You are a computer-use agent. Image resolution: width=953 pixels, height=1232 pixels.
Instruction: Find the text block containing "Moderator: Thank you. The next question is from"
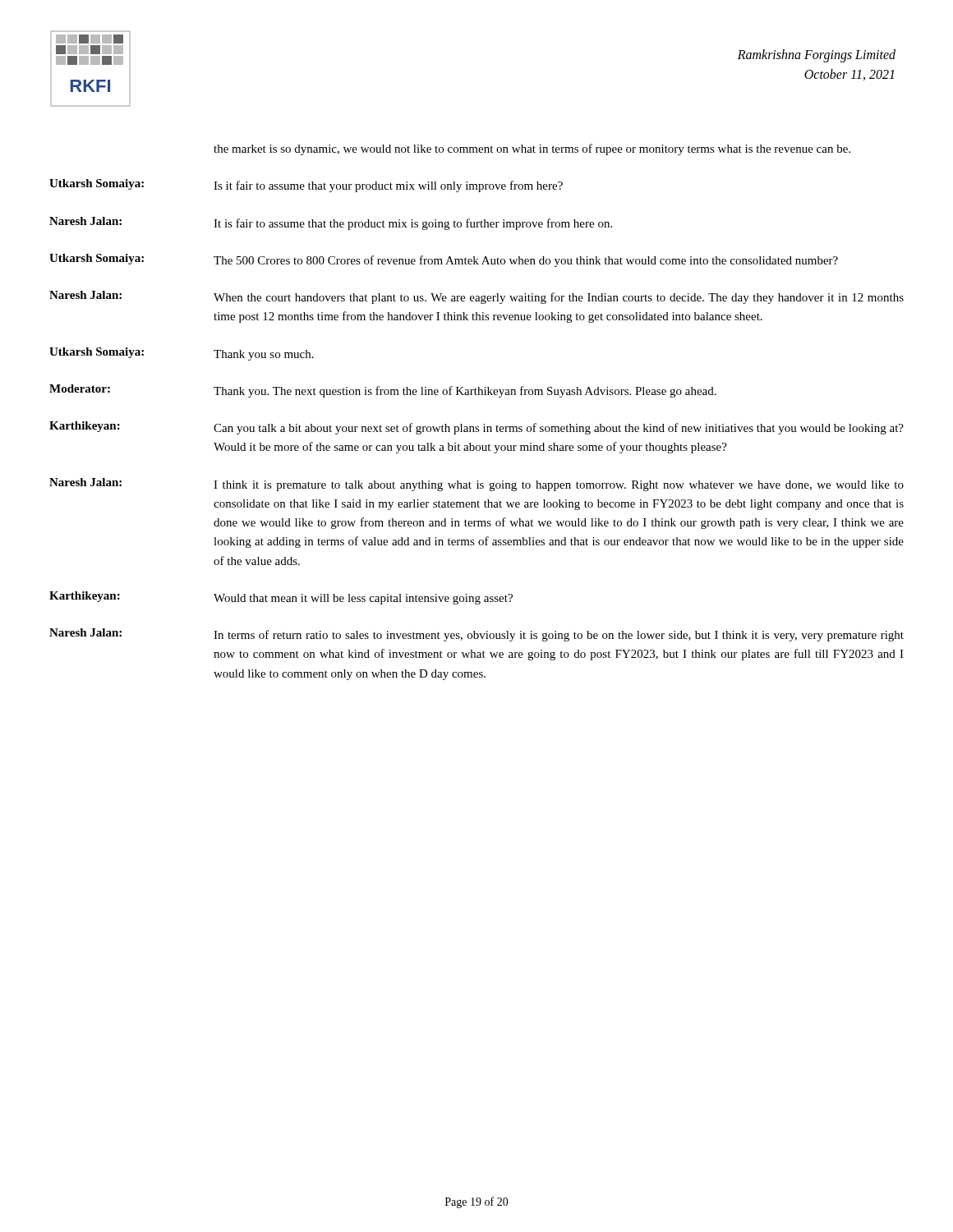[476, 391]
